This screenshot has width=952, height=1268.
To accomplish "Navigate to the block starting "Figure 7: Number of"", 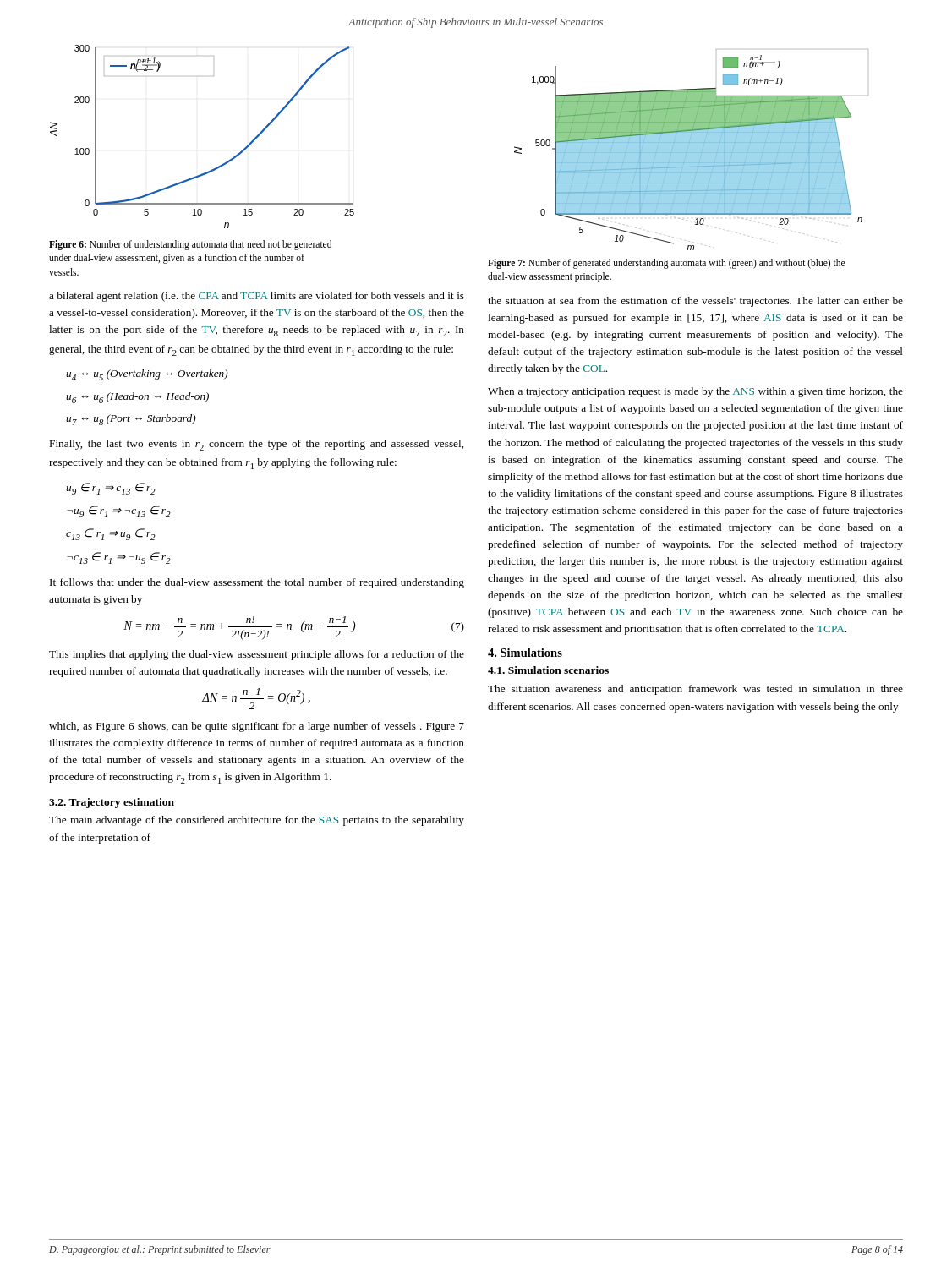I will click(x=666, y=270).
